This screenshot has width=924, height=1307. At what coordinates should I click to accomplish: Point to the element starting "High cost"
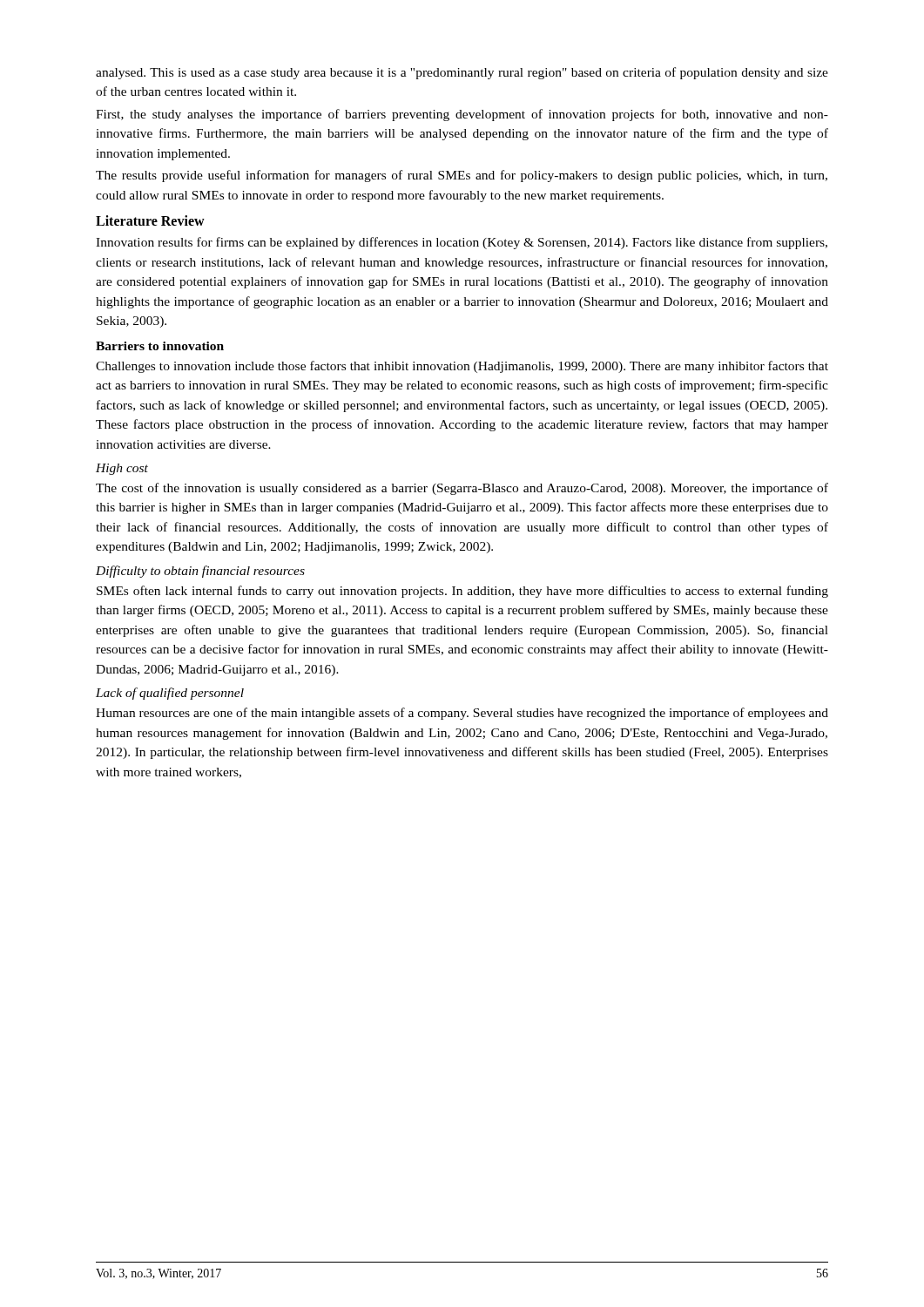[x=122, y=467]
